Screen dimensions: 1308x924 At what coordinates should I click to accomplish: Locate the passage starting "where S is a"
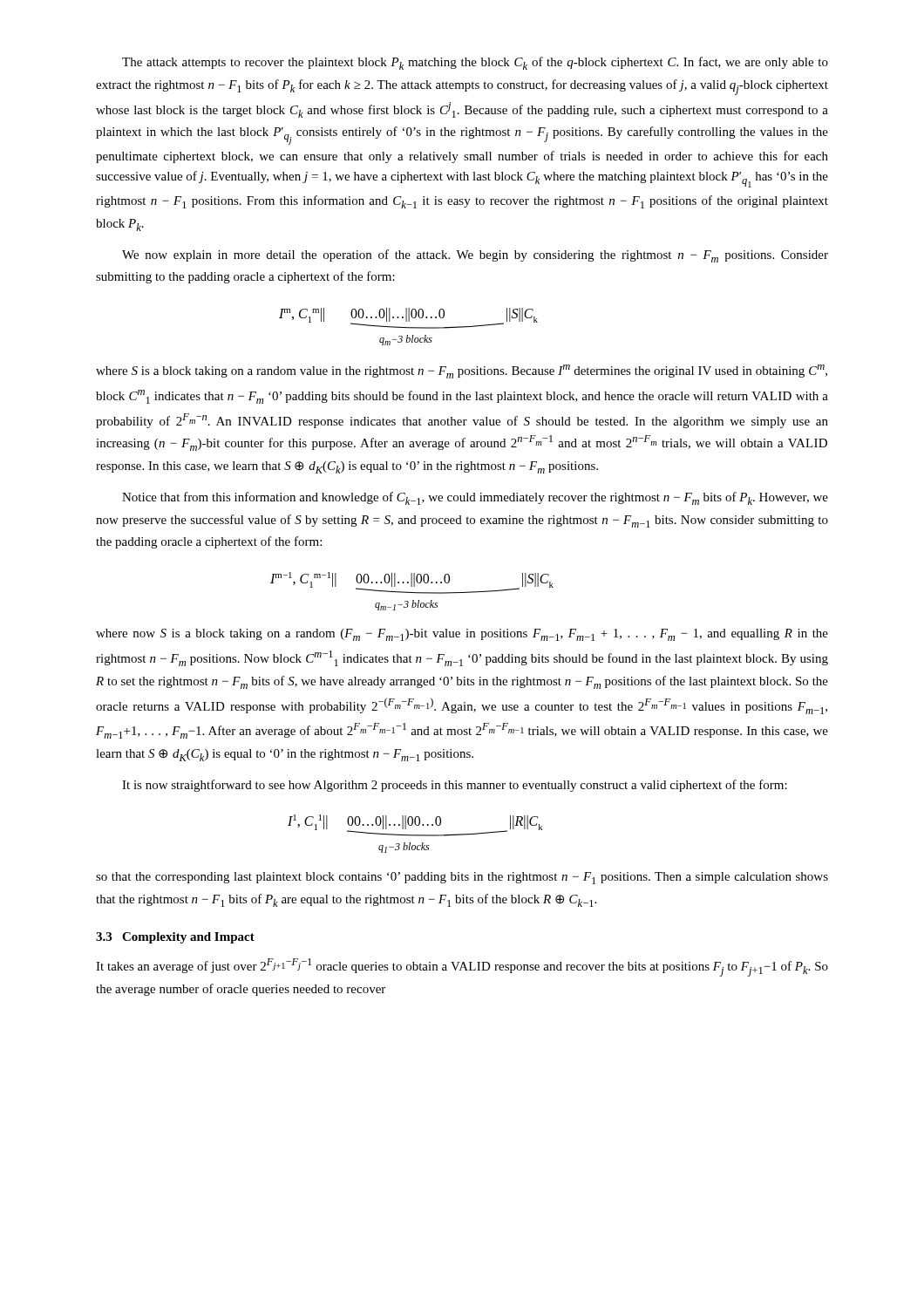point(462,419)
